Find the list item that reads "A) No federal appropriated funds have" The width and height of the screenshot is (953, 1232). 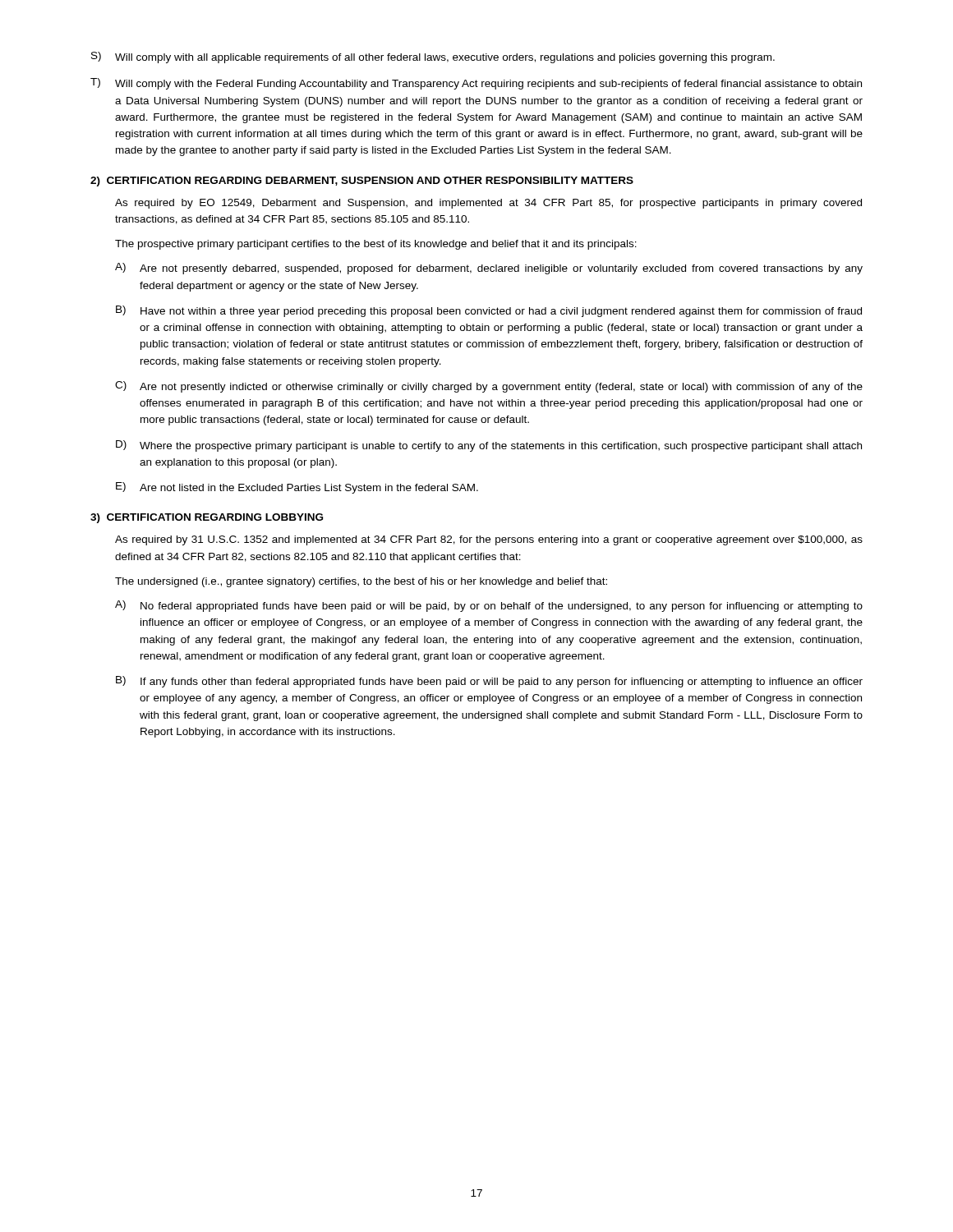tap(489, 631)
